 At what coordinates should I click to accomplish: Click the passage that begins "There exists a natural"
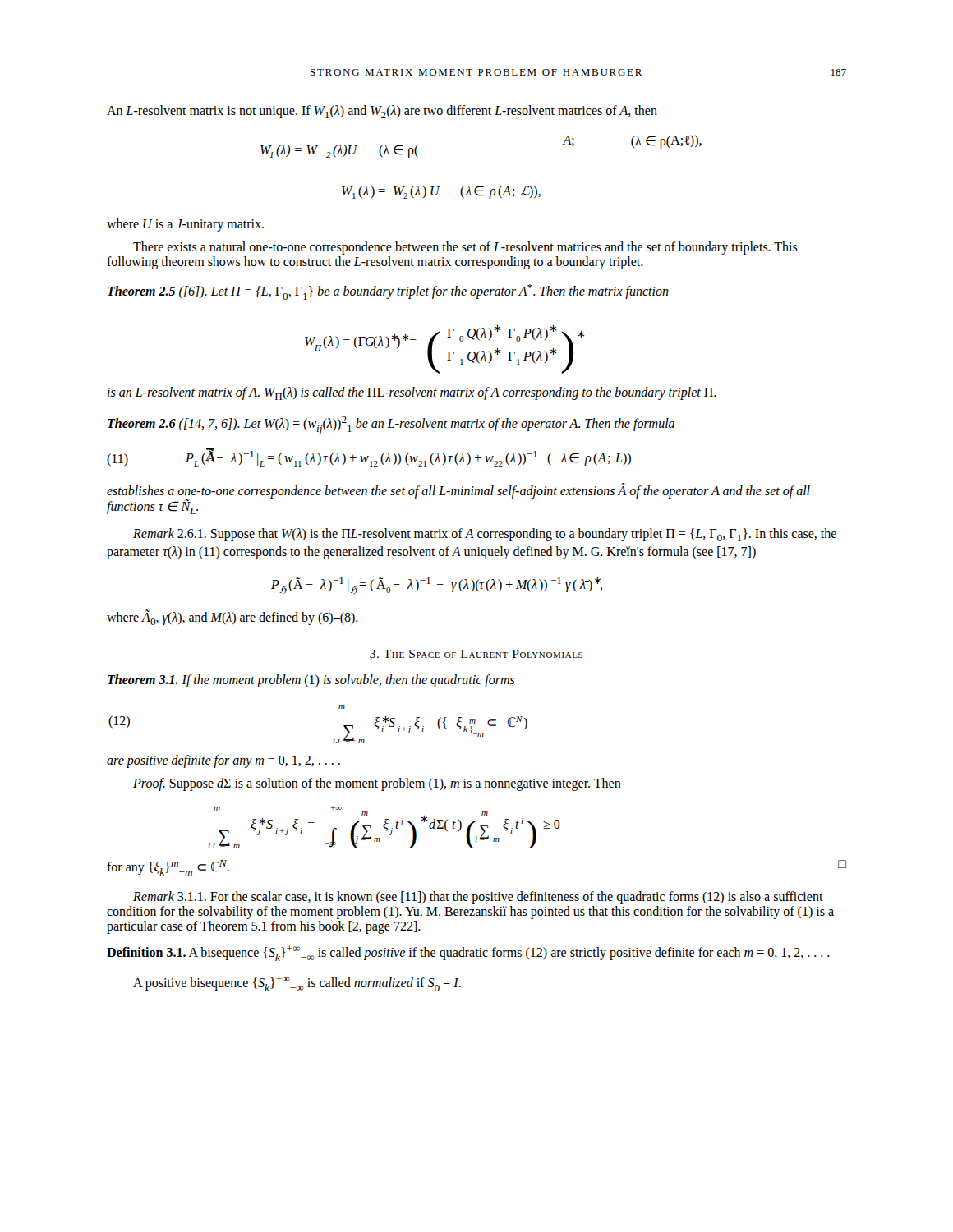[x=452, y=254]
